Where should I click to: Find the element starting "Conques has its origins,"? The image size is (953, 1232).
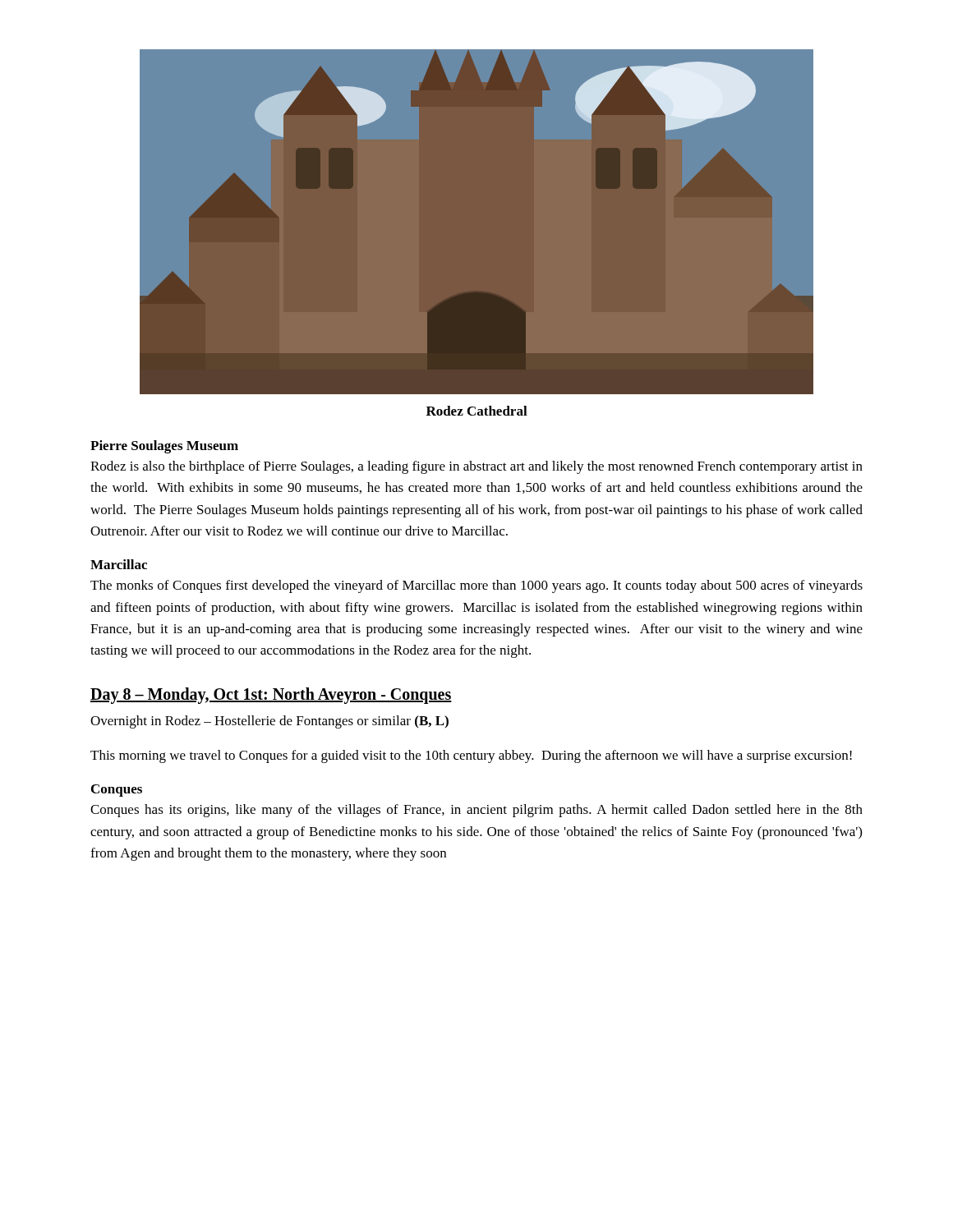[x=476, y=831]
